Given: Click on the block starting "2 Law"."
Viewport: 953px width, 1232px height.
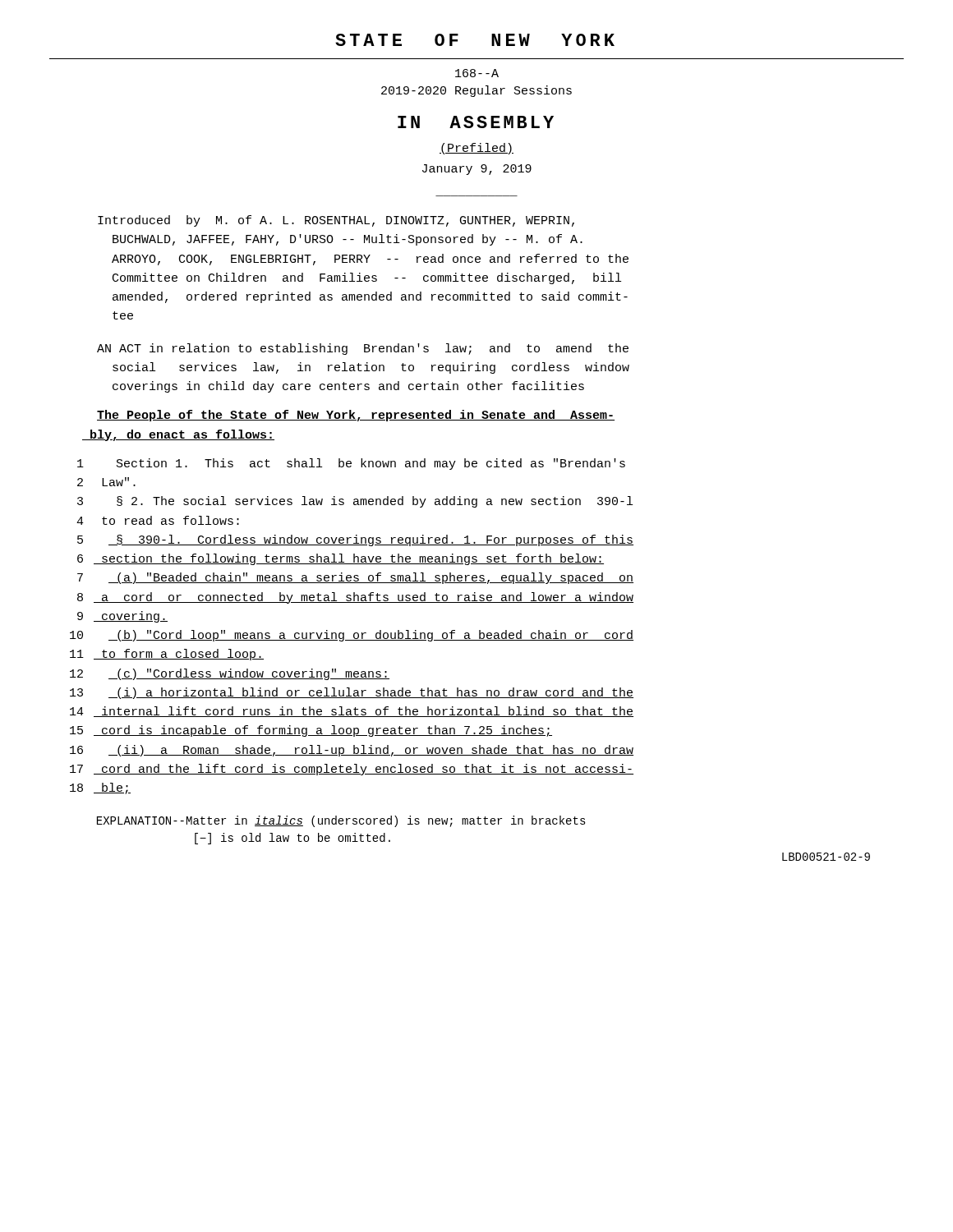Looking at the screenshot, I should [x=106, y=482].
